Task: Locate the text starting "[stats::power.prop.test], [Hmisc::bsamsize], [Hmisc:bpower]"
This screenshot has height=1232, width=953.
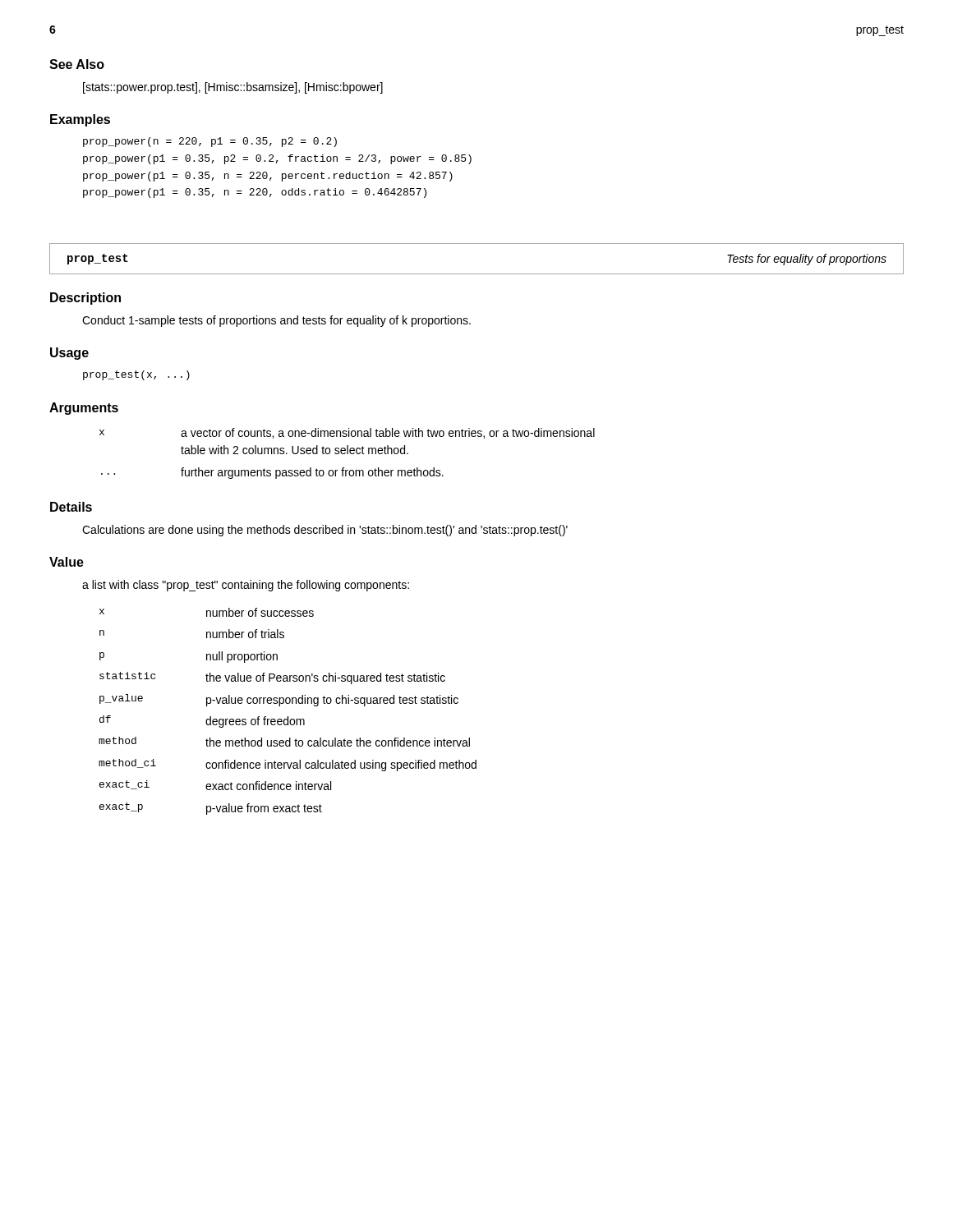Action: 233,87
